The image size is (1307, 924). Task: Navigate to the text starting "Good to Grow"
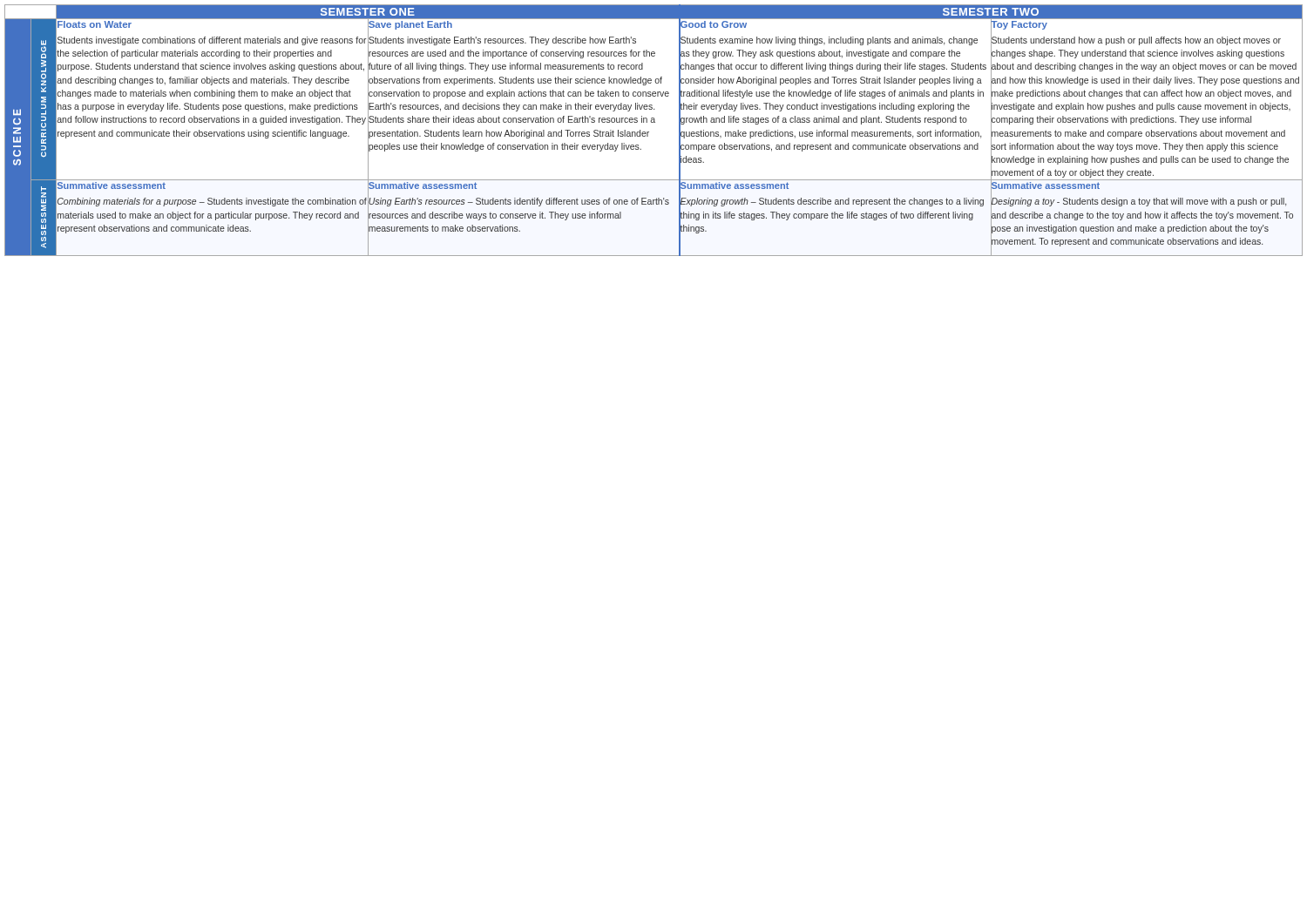714,24
